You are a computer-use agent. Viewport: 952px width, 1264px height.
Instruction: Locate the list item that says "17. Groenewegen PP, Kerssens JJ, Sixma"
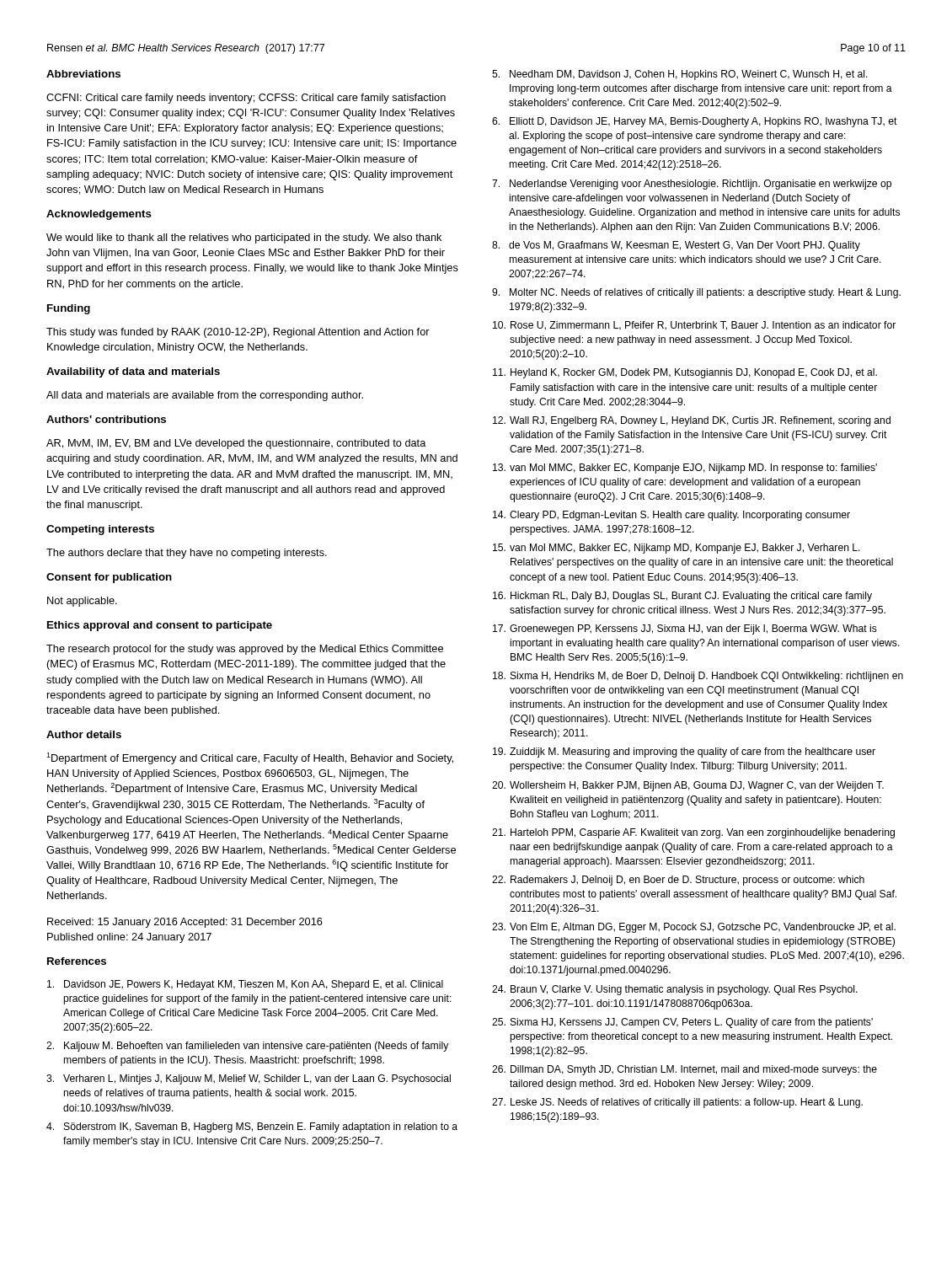point(699,643)
